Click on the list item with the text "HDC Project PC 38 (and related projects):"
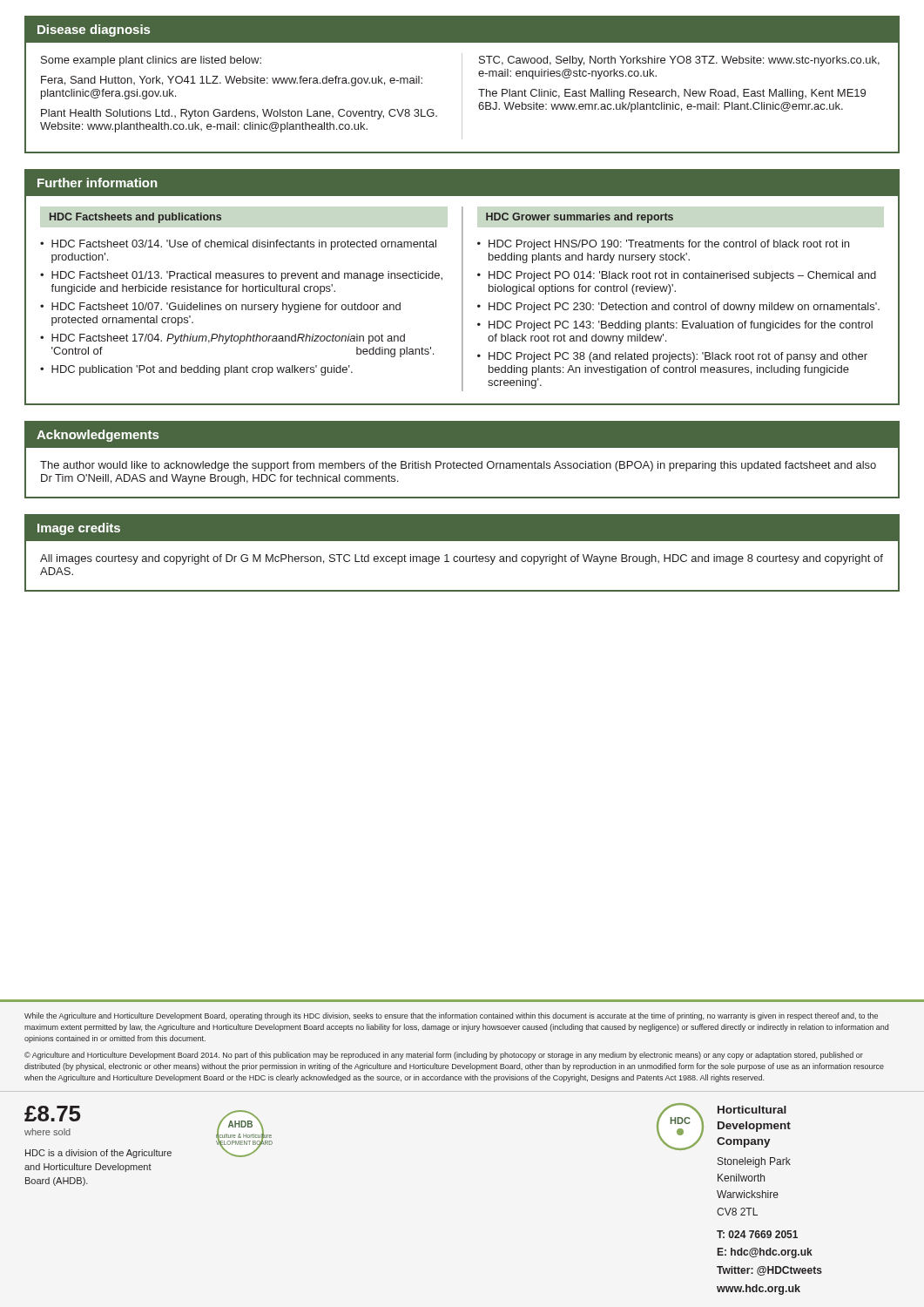924x1307 pixels. click(678, 369)
